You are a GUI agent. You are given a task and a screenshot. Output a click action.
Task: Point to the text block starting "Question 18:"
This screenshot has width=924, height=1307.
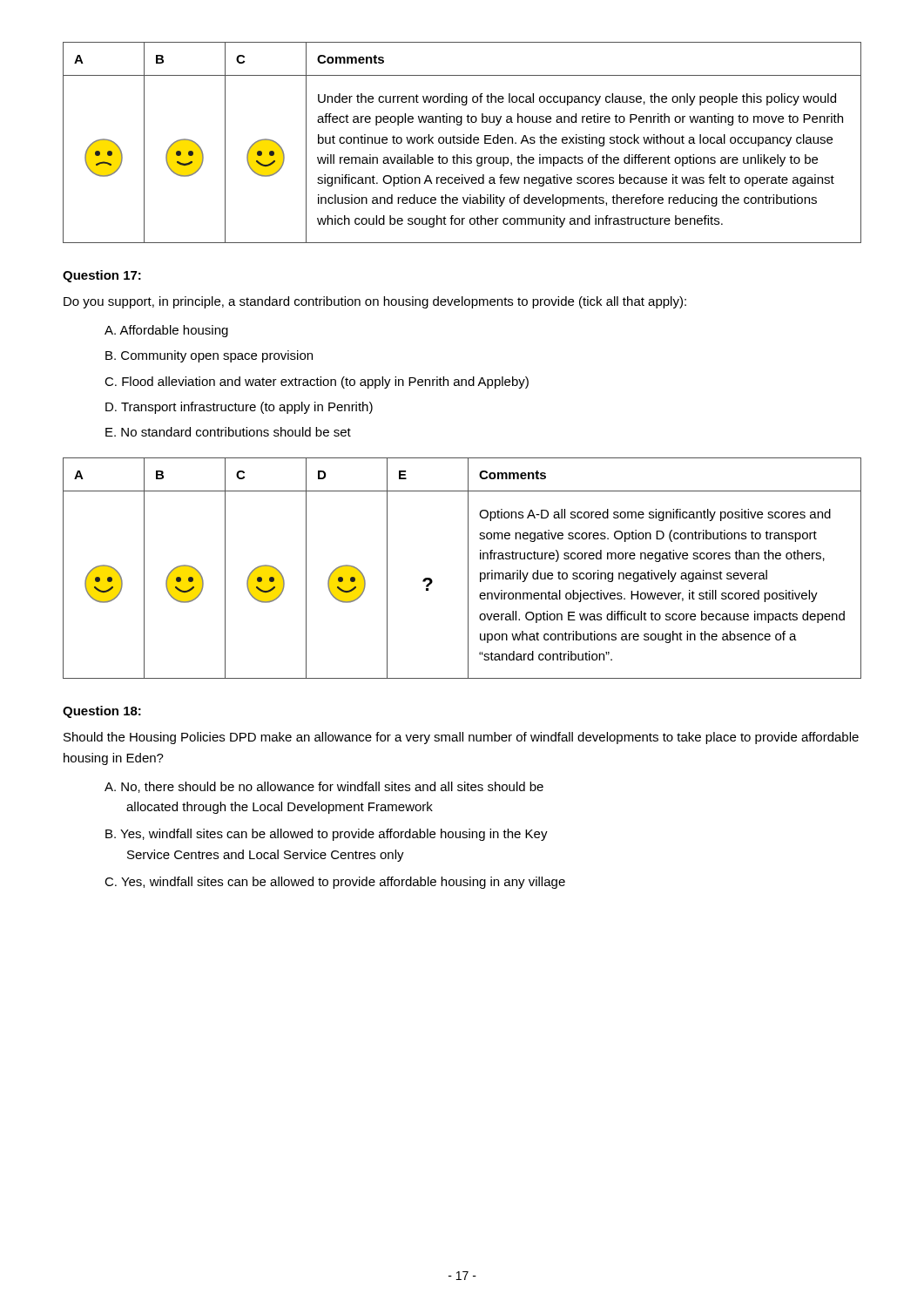coord(102,711)
